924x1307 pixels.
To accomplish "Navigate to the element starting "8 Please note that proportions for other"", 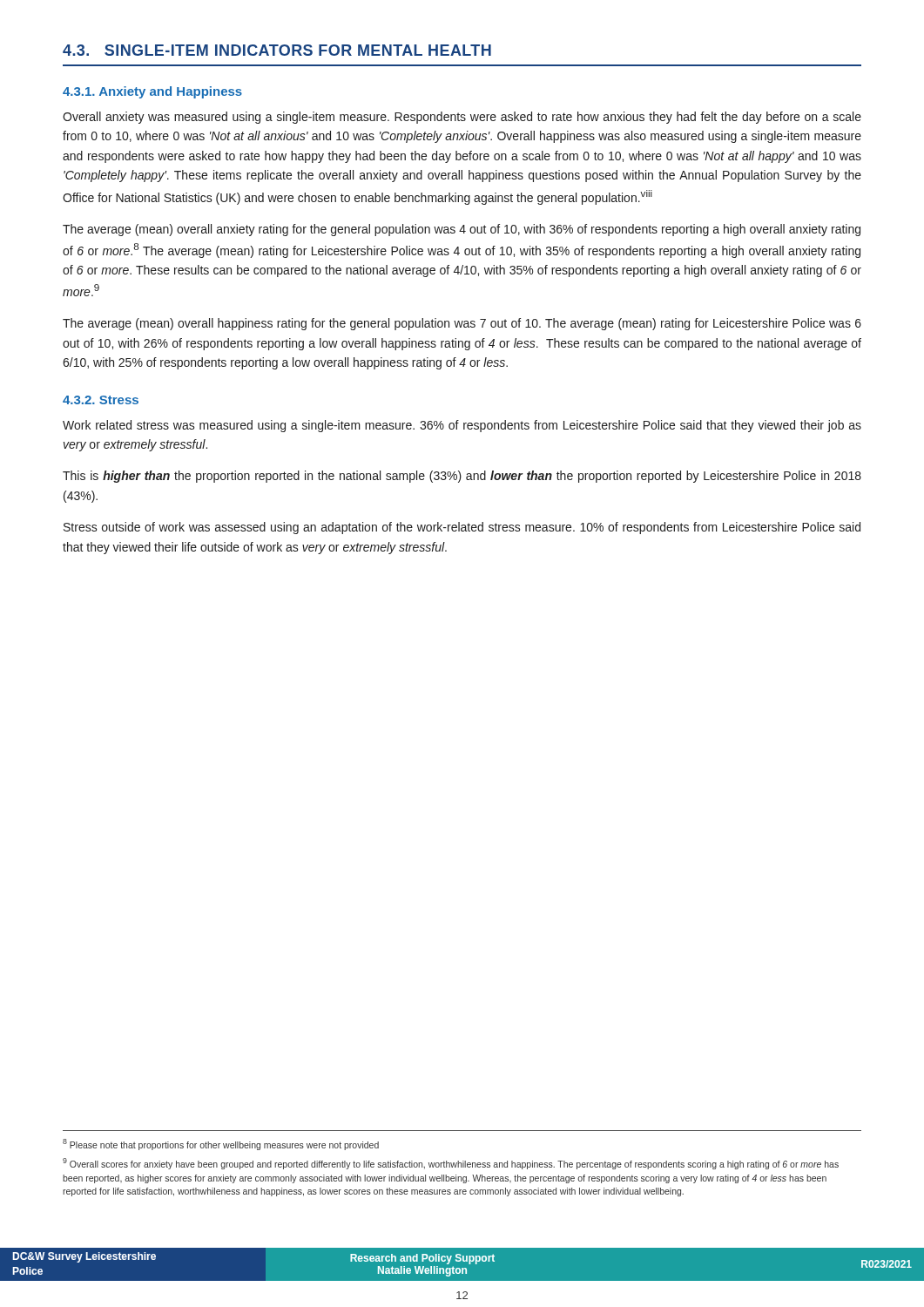I will click(221, 1143).
